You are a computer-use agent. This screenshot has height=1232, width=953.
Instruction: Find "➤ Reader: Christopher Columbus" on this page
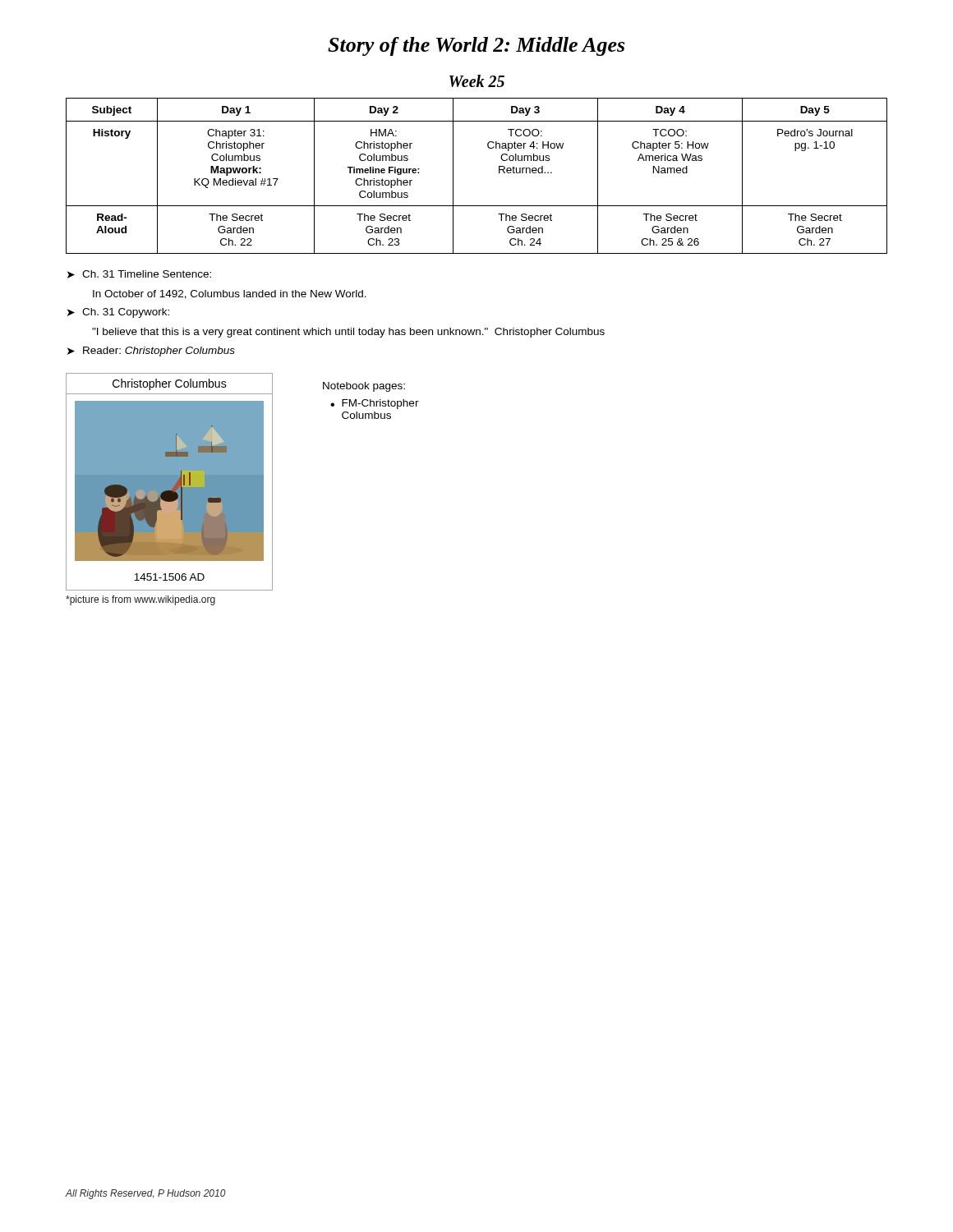(x=150, y=351)
